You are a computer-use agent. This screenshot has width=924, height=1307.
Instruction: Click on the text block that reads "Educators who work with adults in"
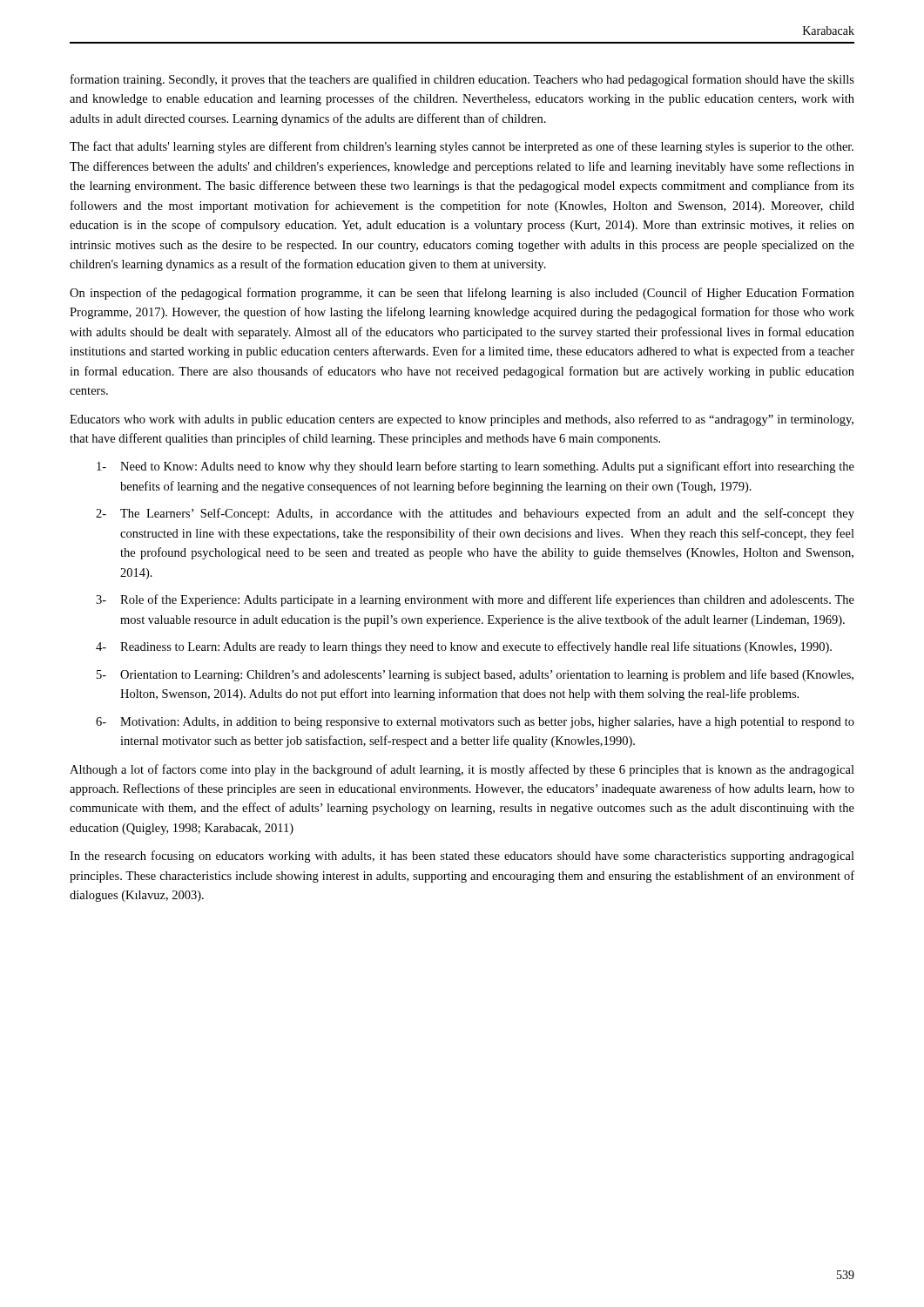462,428
